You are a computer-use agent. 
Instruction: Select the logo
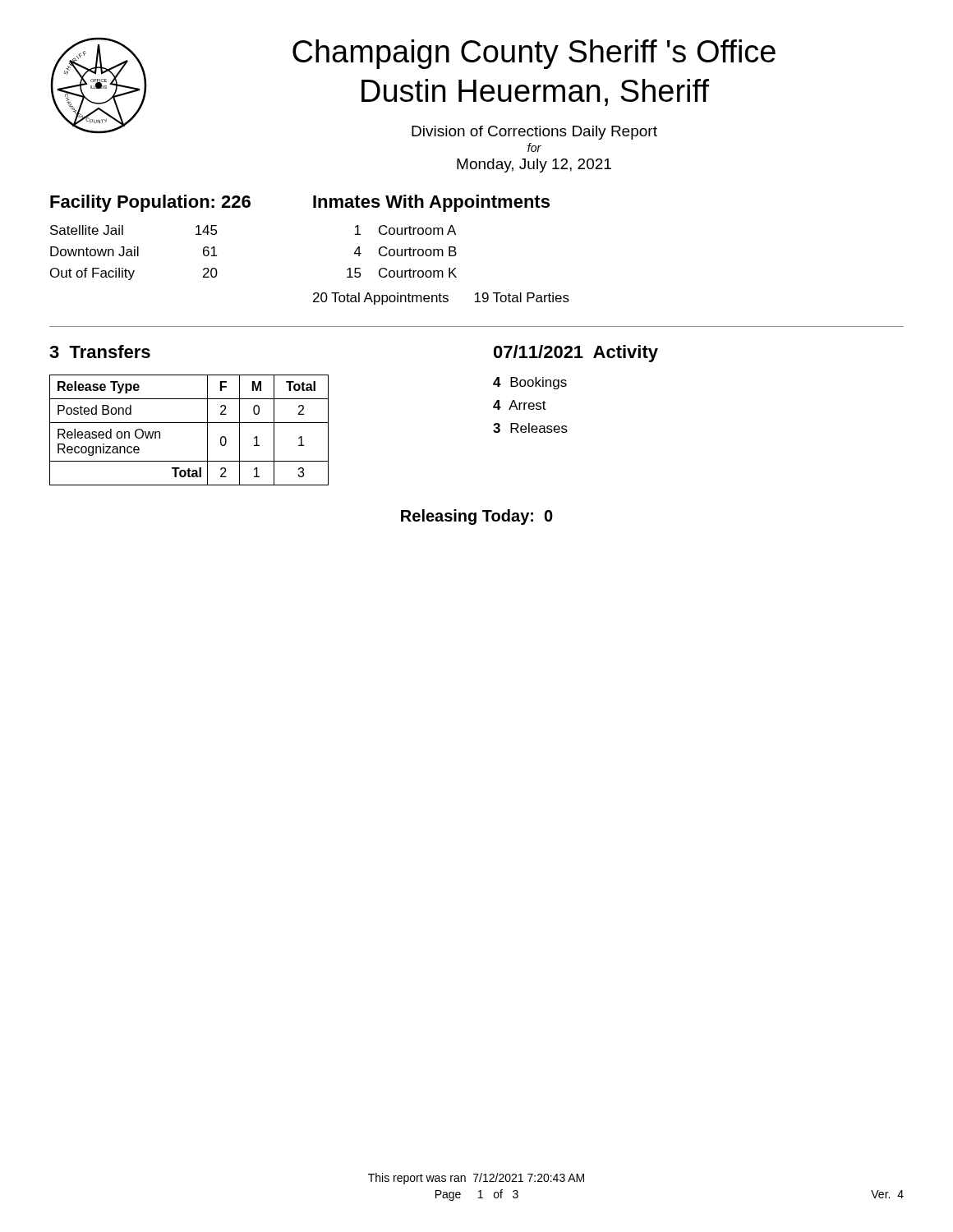click(x=103, y=87)
